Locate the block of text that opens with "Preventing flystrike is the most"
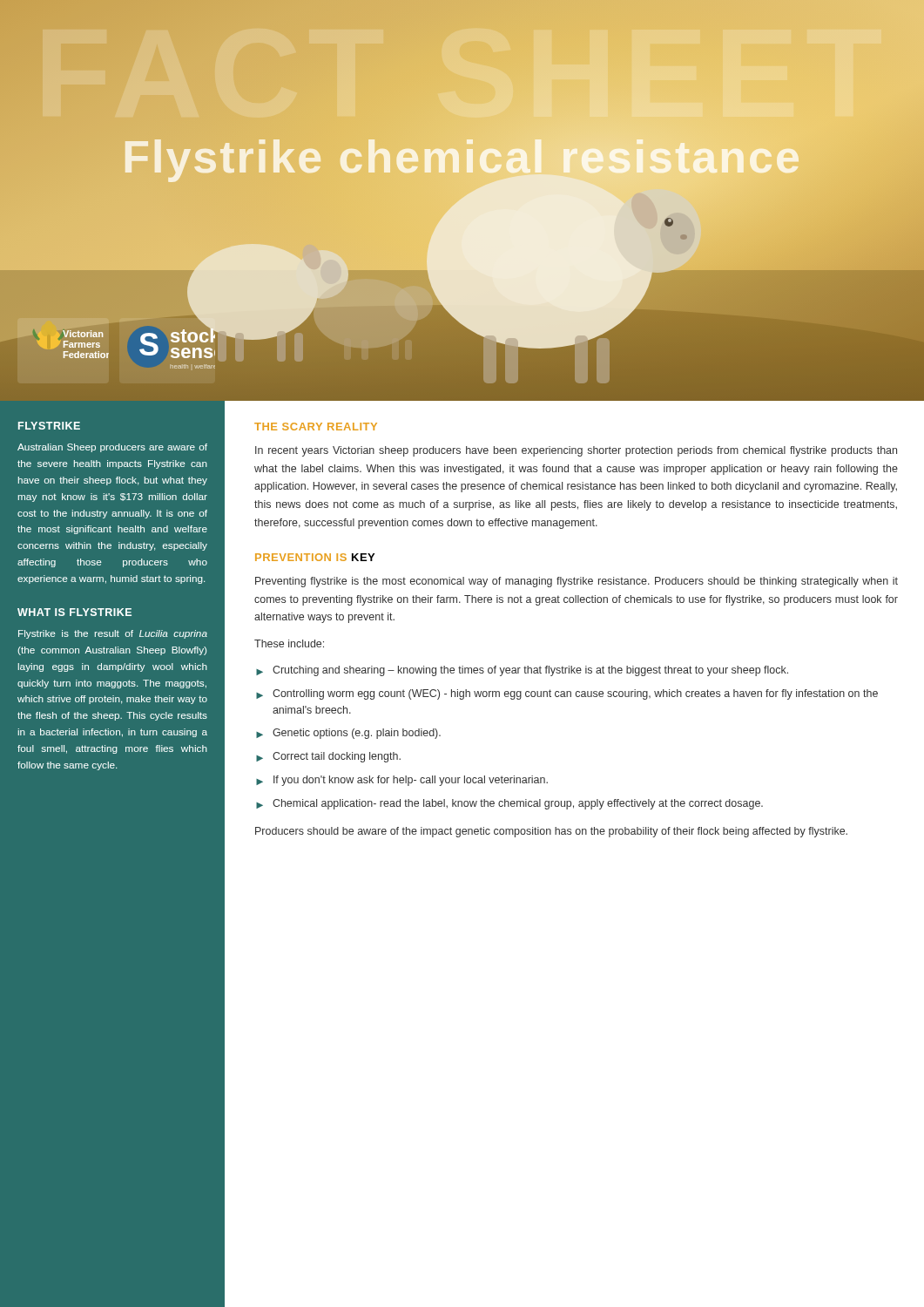 [x=576, y=599]
